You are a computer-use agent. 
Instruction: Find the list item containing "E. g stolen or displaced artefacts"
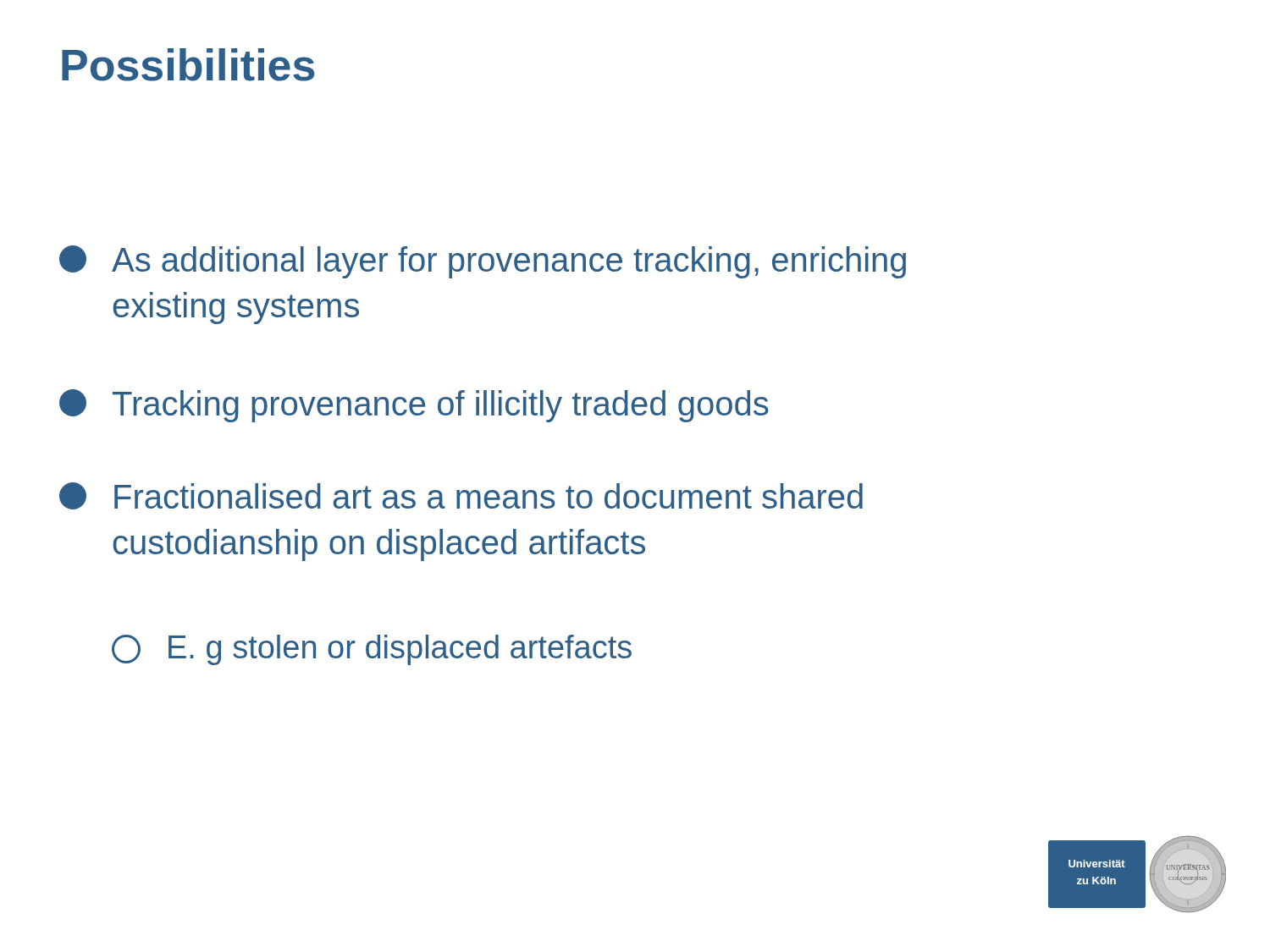coord(372,648)
